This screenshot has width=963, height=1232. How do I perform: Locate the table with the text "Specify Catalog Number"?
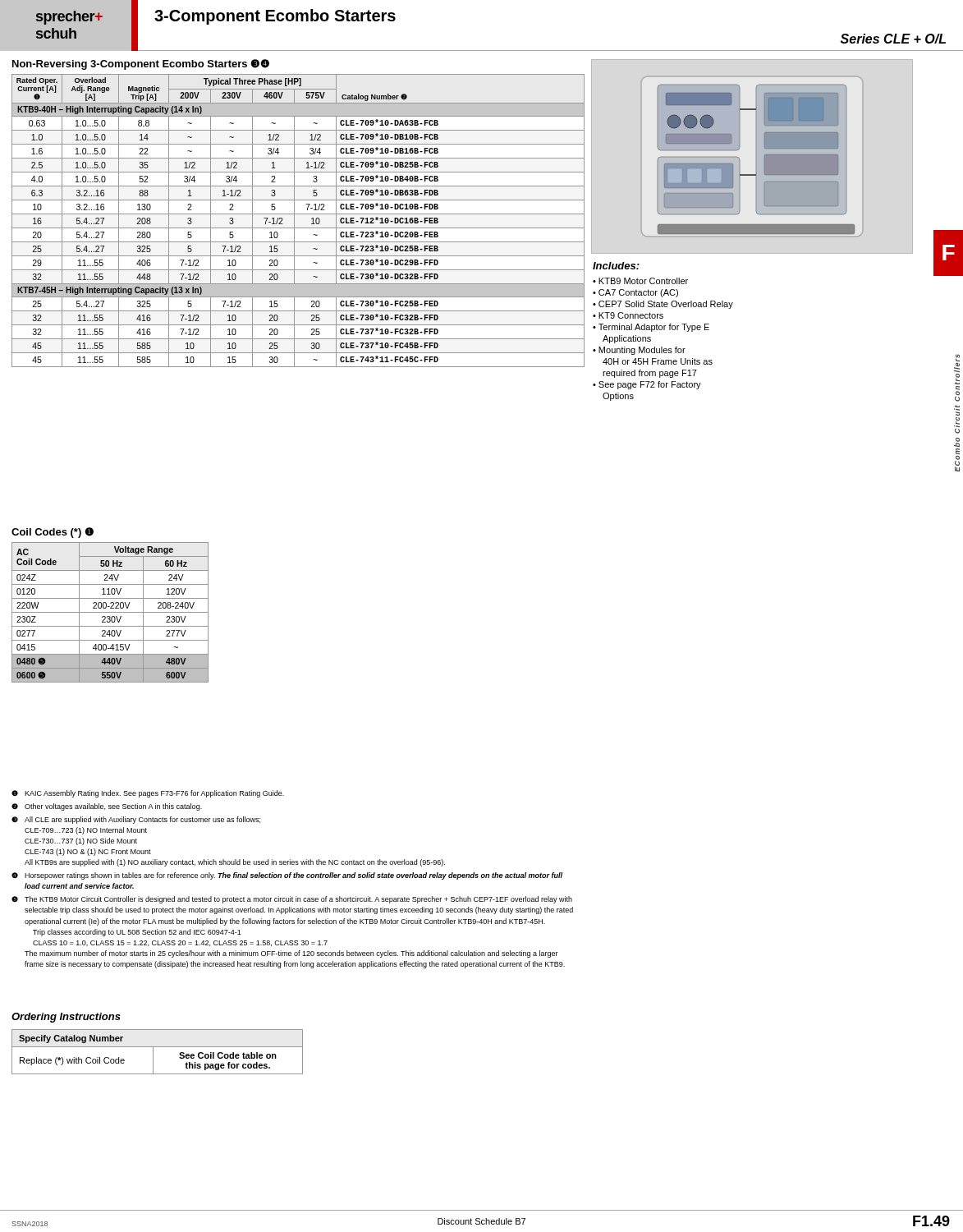159,1052
